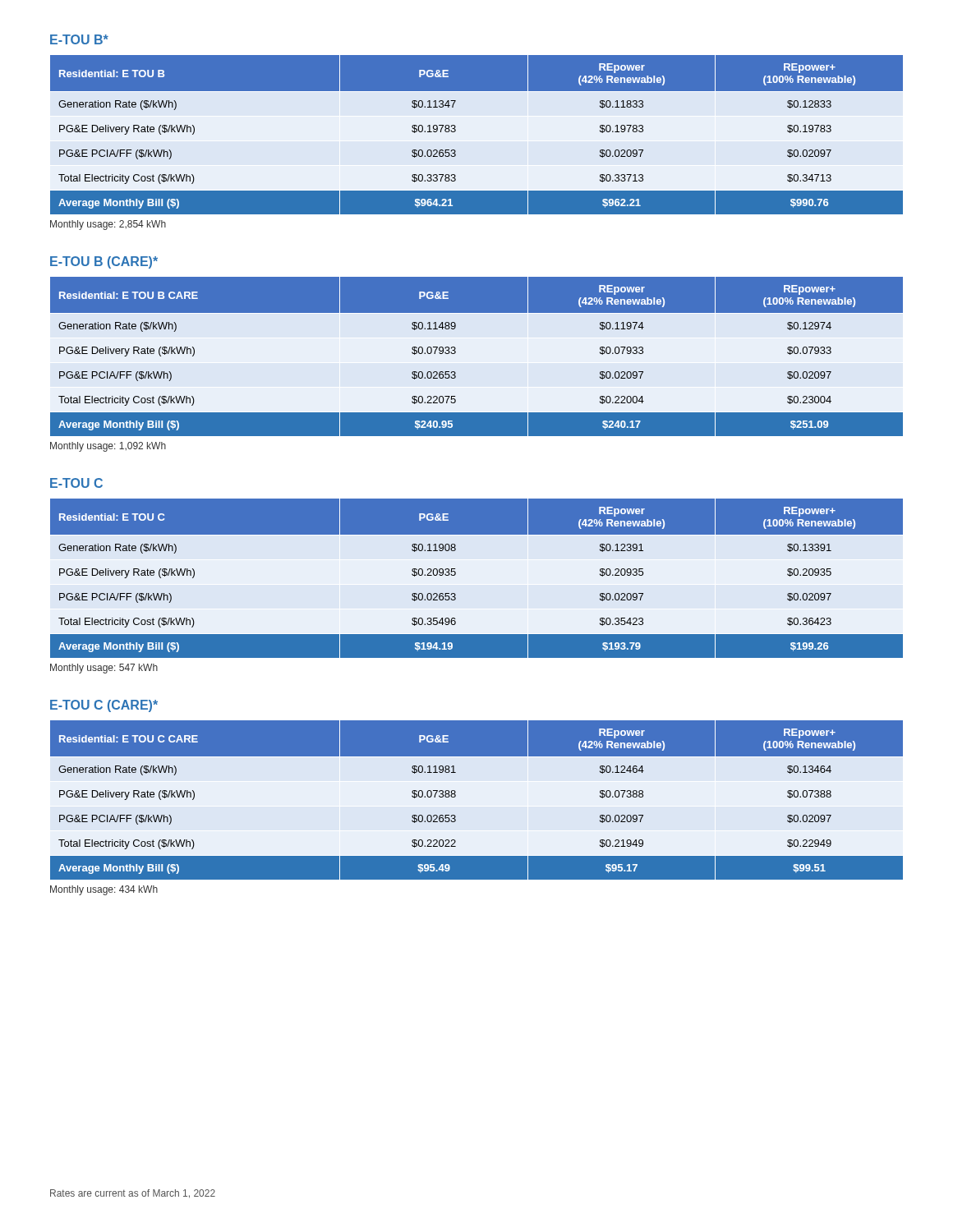
Task: Locate the text that says "Monthly usage: 547 kWh"
Action: tap(104, 668)
